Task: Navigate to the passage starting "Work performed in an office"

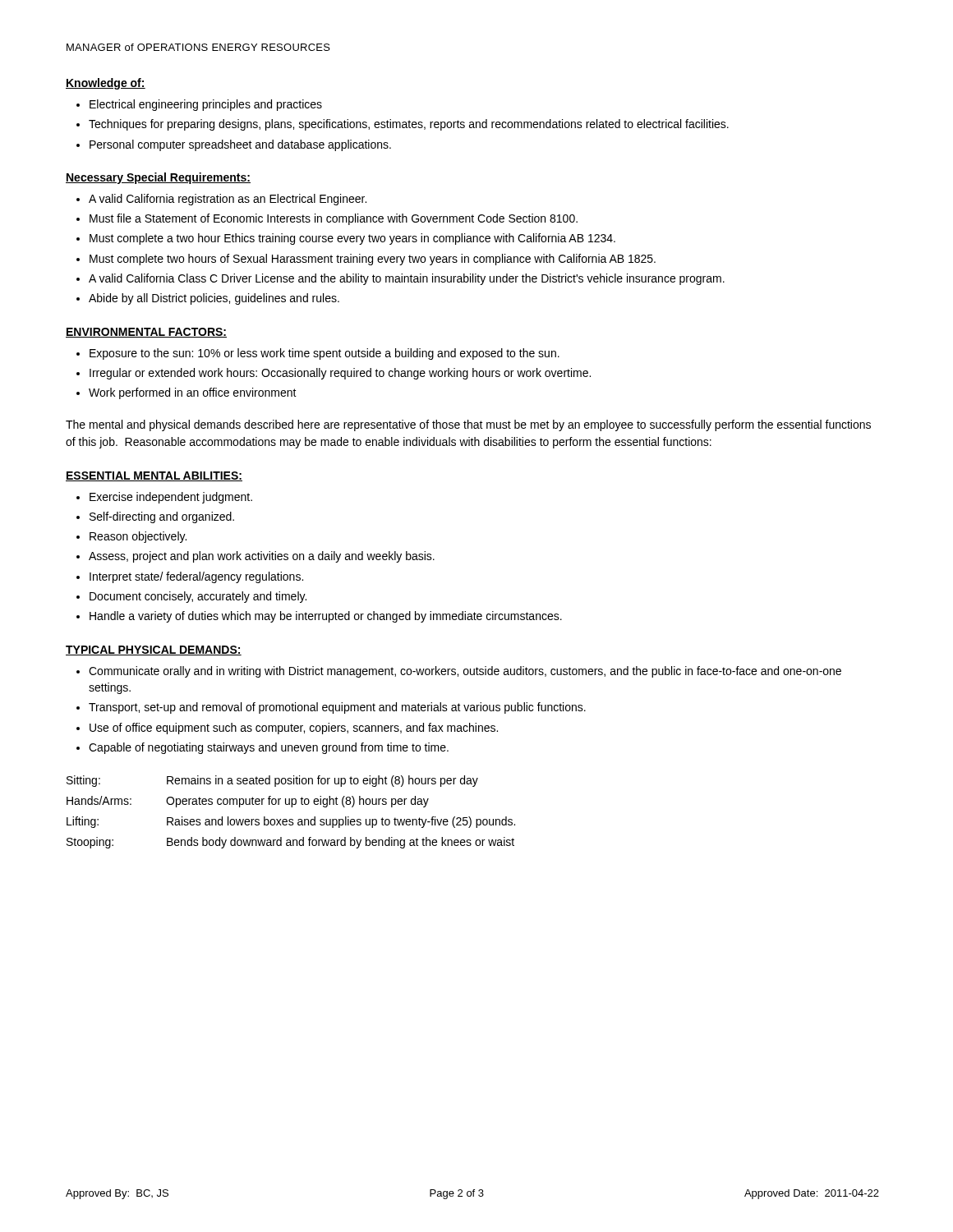Action: tap(192, 393)
